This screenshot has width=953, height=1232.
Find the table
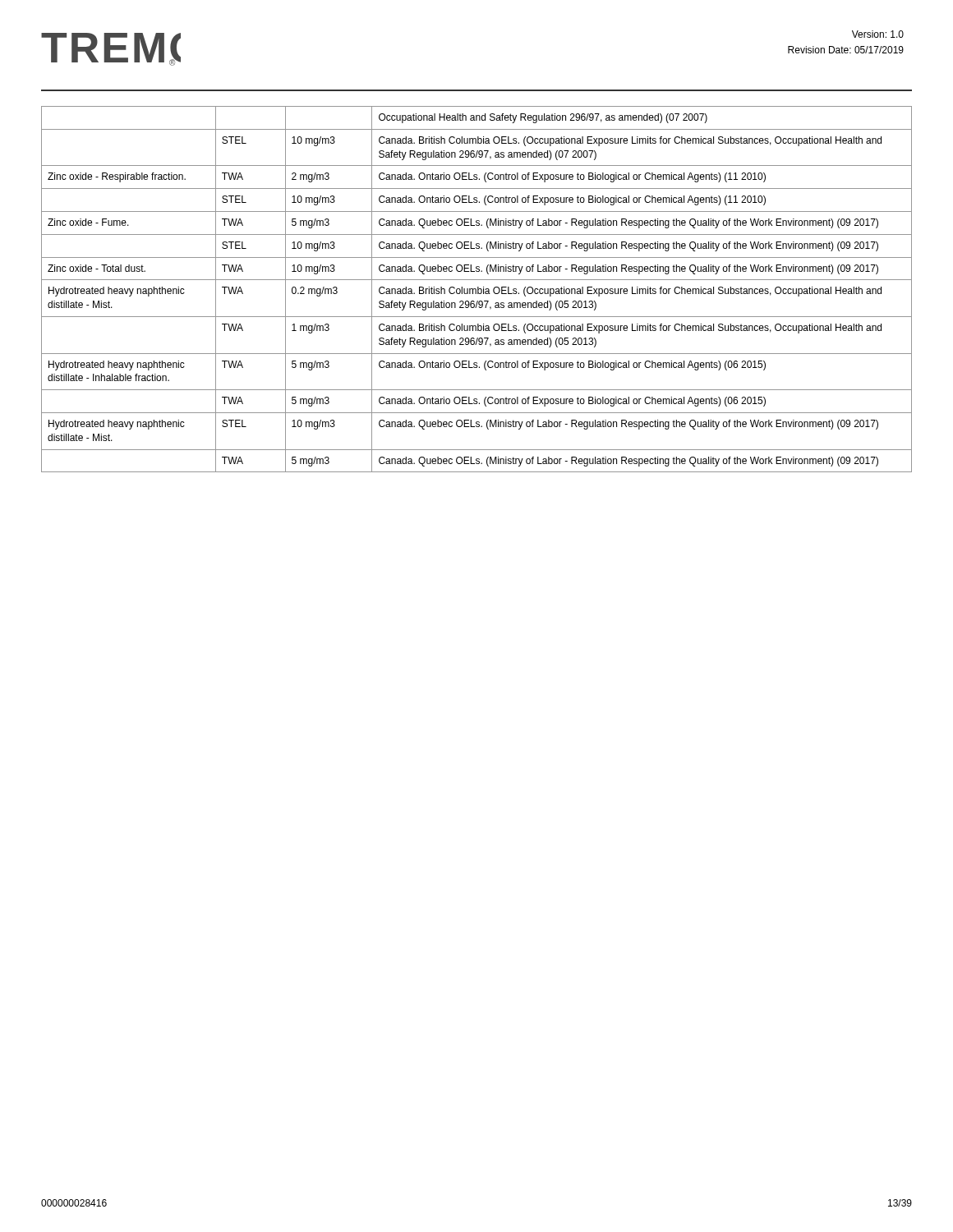point(476,289)
